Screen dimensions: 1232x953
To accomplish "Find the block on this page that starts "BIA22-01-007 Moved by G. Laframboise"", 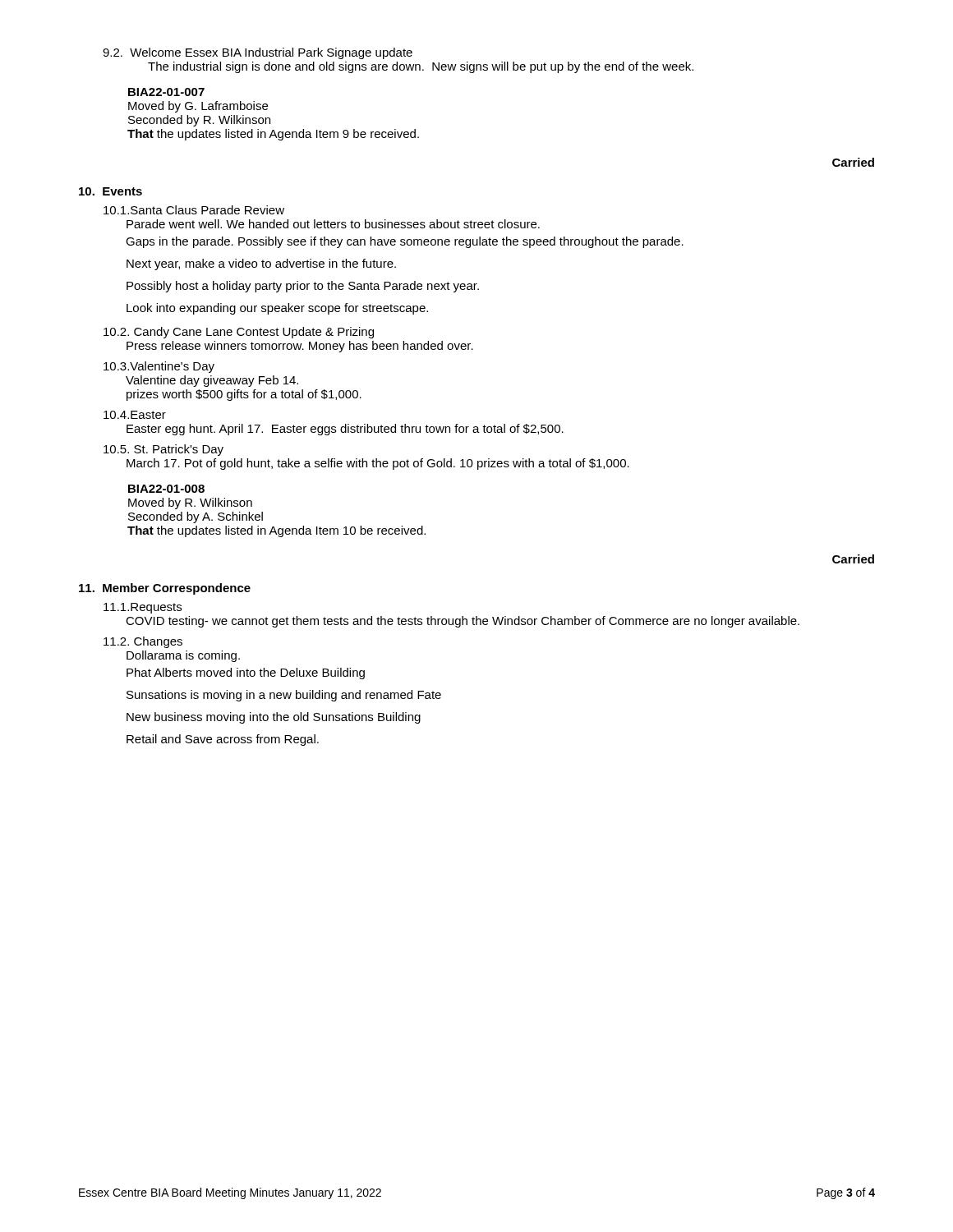I will (166, 92).
